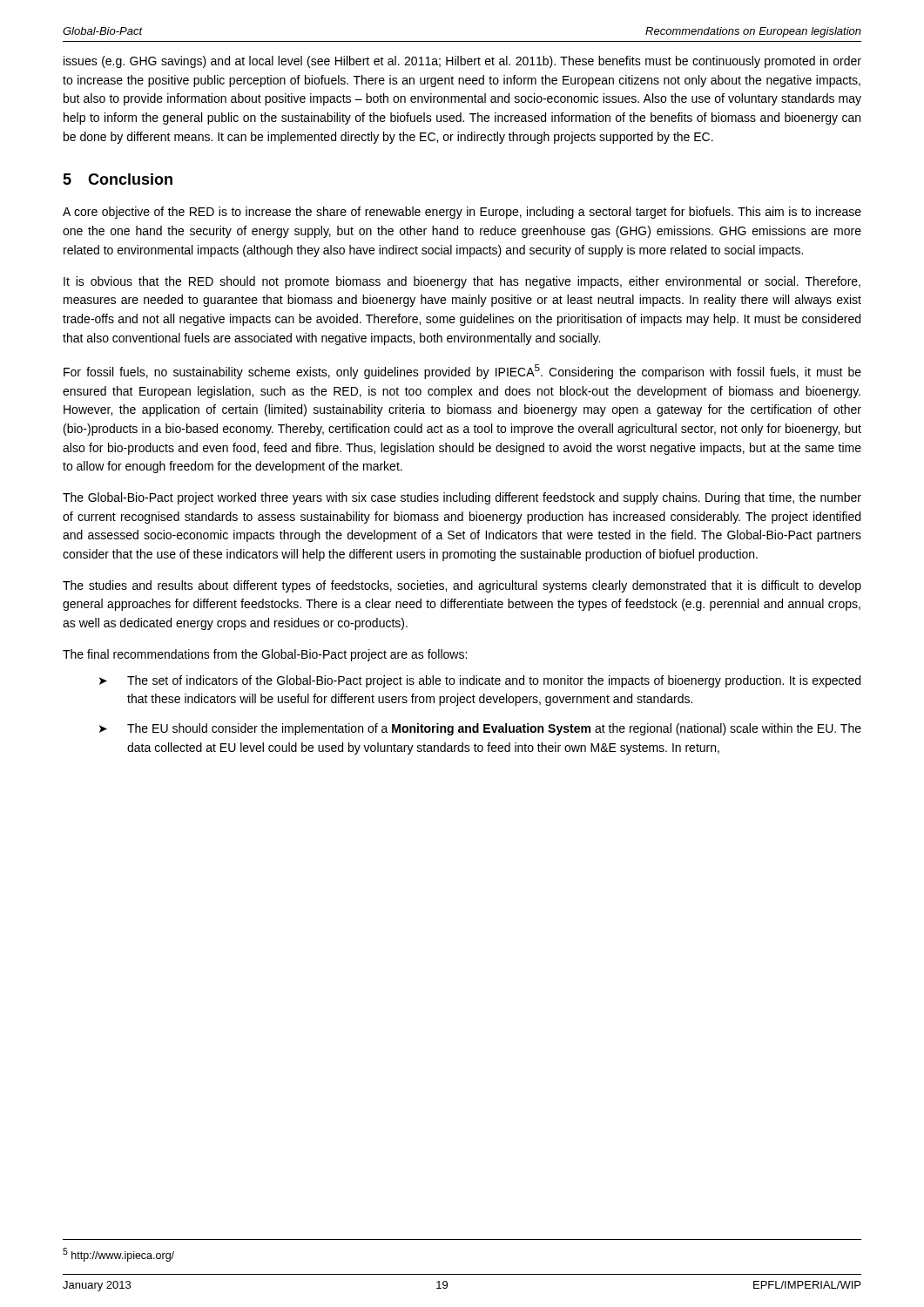The width and height of the screenshot is (924, 1307).
Task: Find the list item containing "➤ The EU should consider the implementation"
Action: tap(479, 739)
